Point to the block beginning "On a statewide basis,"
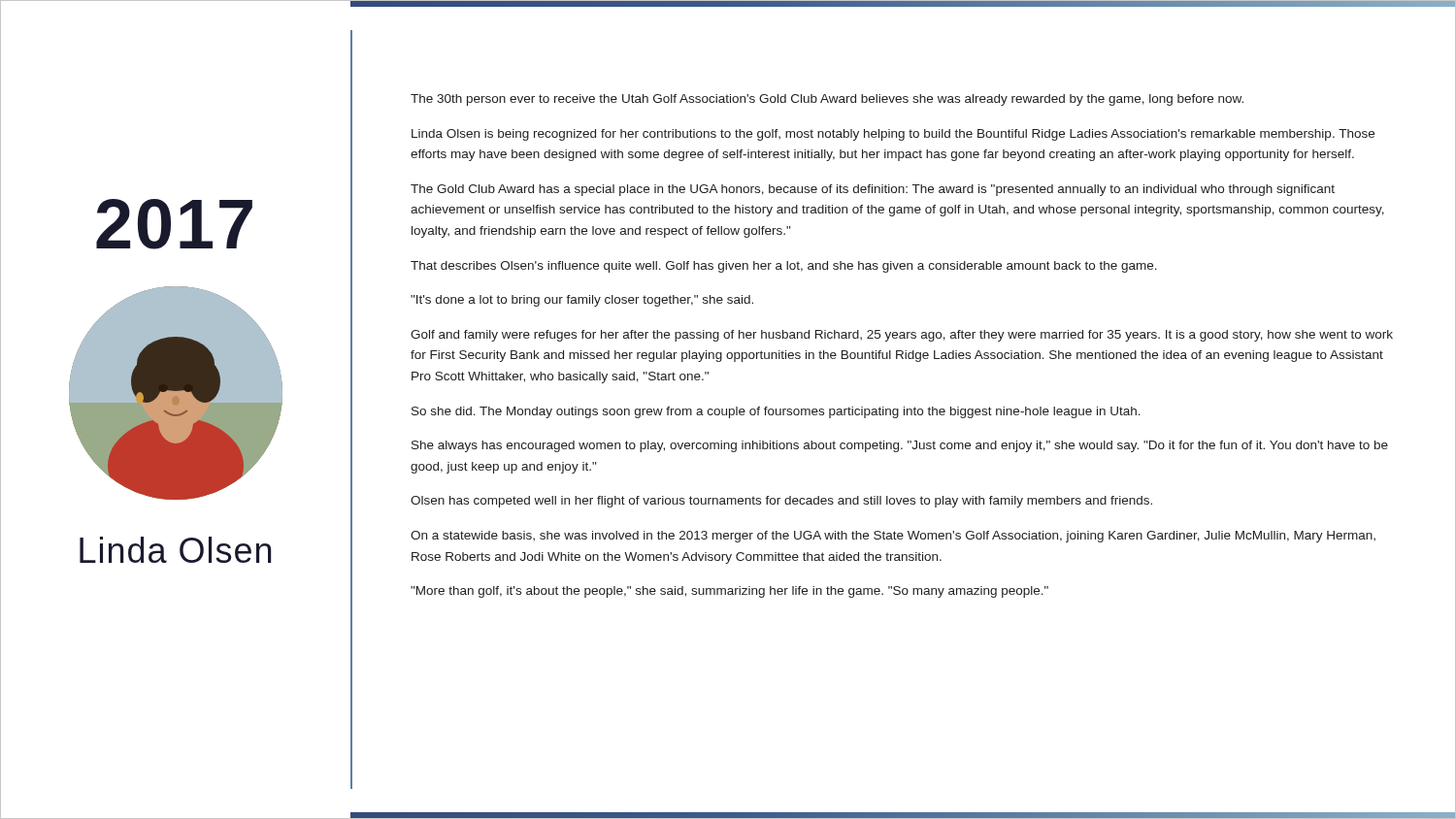This screenshot has width=1456, height=819. (x=894, y=546)
